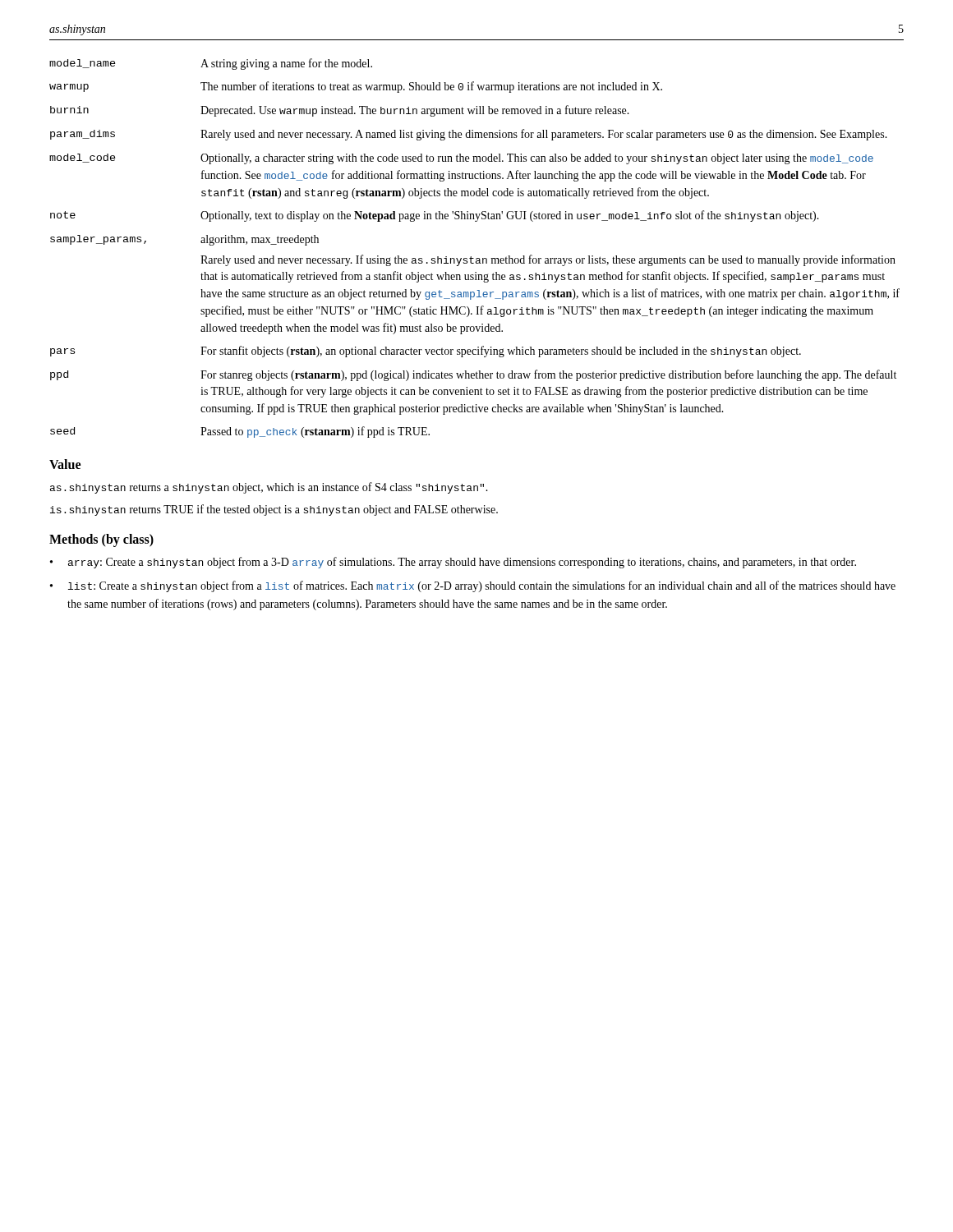The width and height of the screenshot is (953, 1232).
Task: Select the list item that says "model_name A string"
Action: pyautogui.click(x=211, y=64)
